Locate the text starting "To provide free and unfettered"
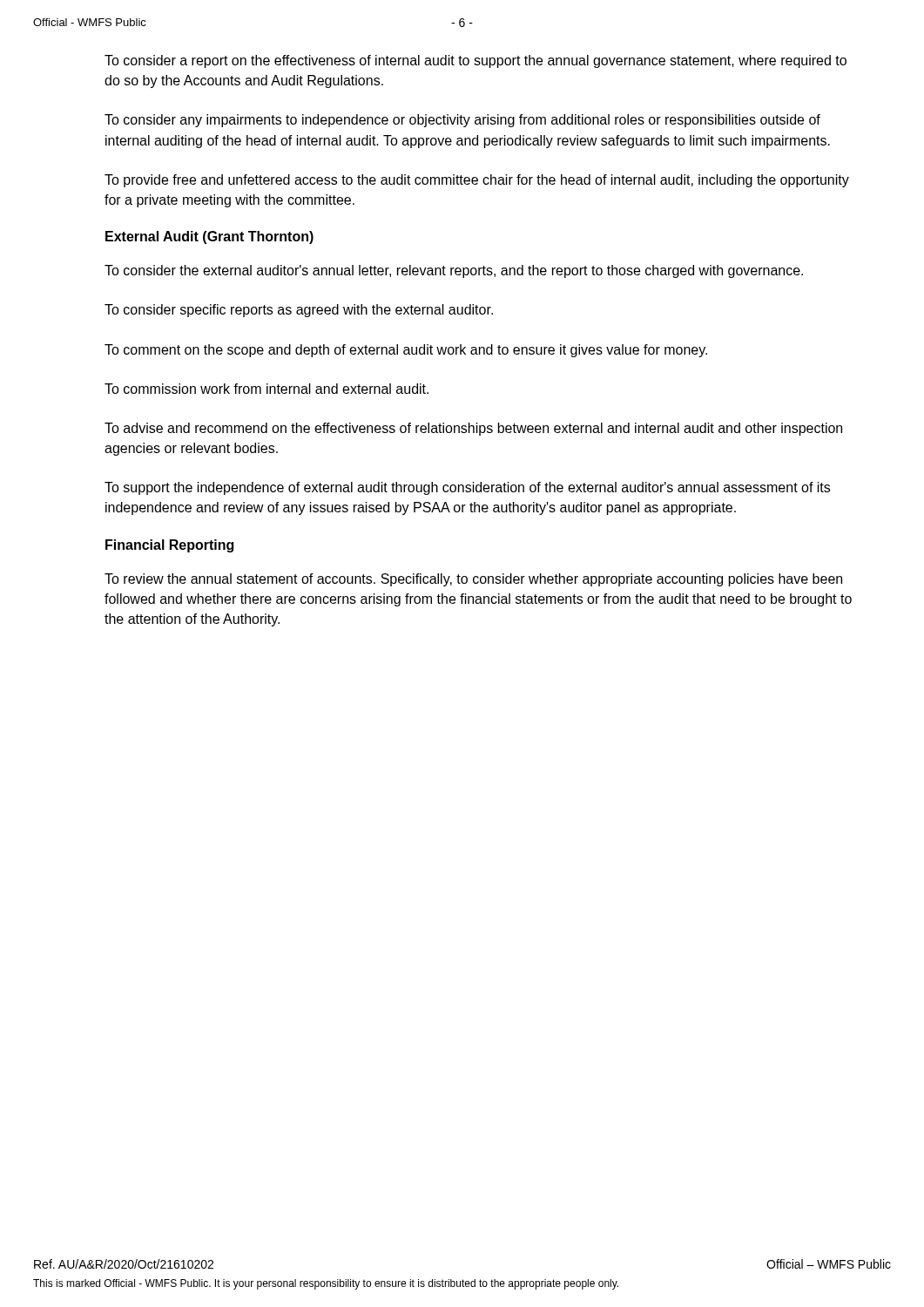Screen dimensions: 1307x924 (x=477, y=190)
